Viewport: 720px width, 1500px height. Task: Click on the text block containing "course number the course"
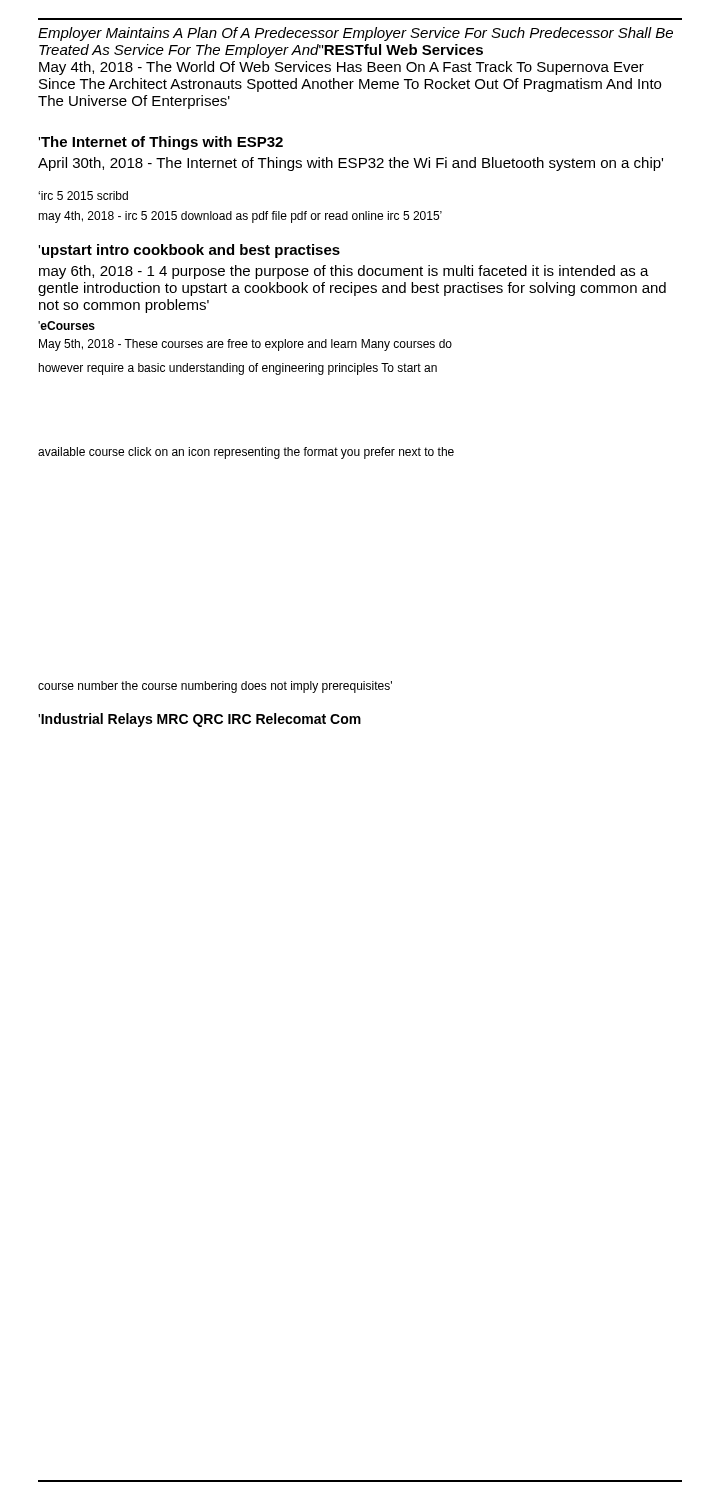(x=215, y=686)
